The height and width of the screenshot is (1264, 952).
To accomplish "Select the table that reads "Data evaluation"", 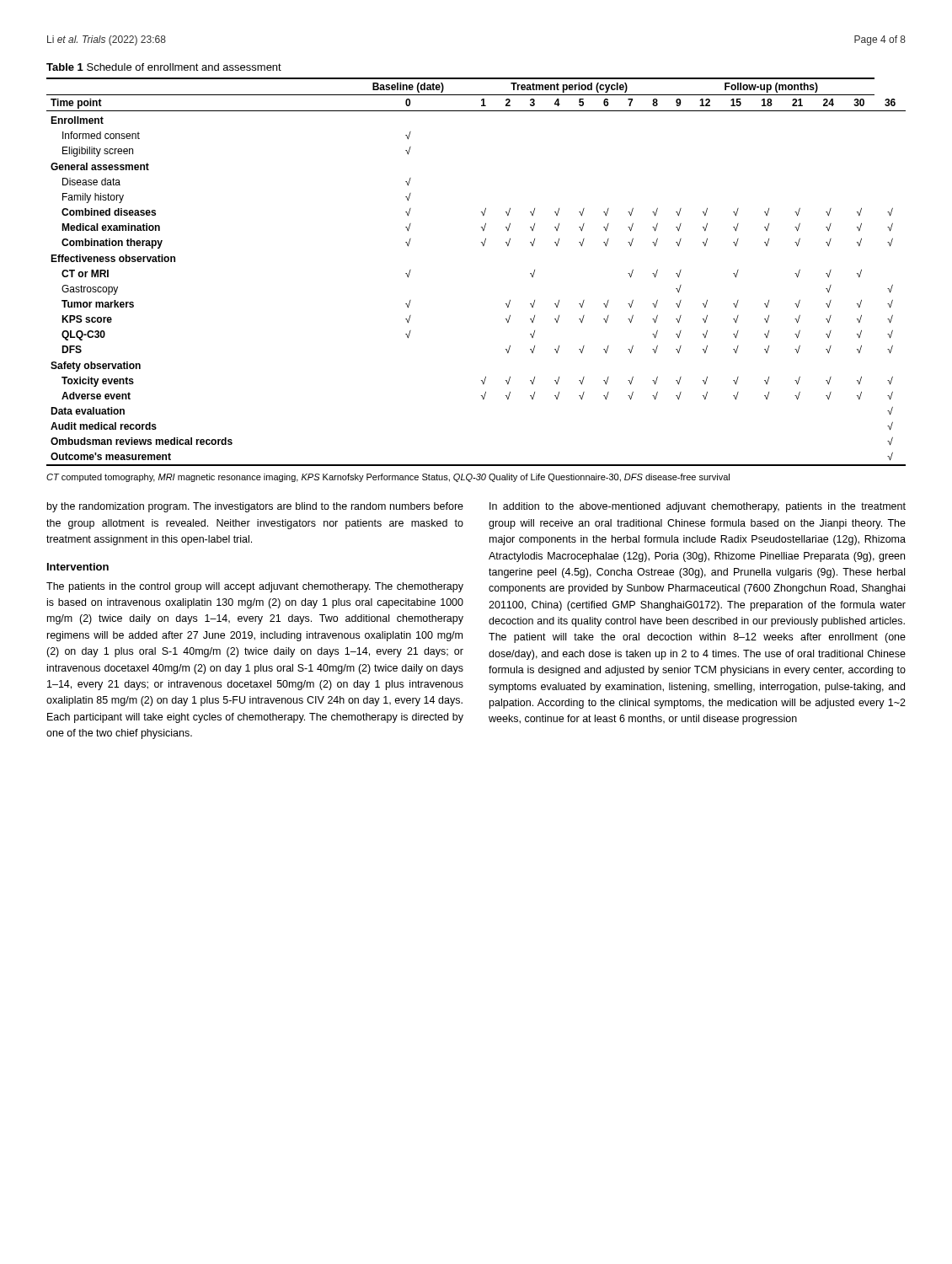I will (476, 272).
